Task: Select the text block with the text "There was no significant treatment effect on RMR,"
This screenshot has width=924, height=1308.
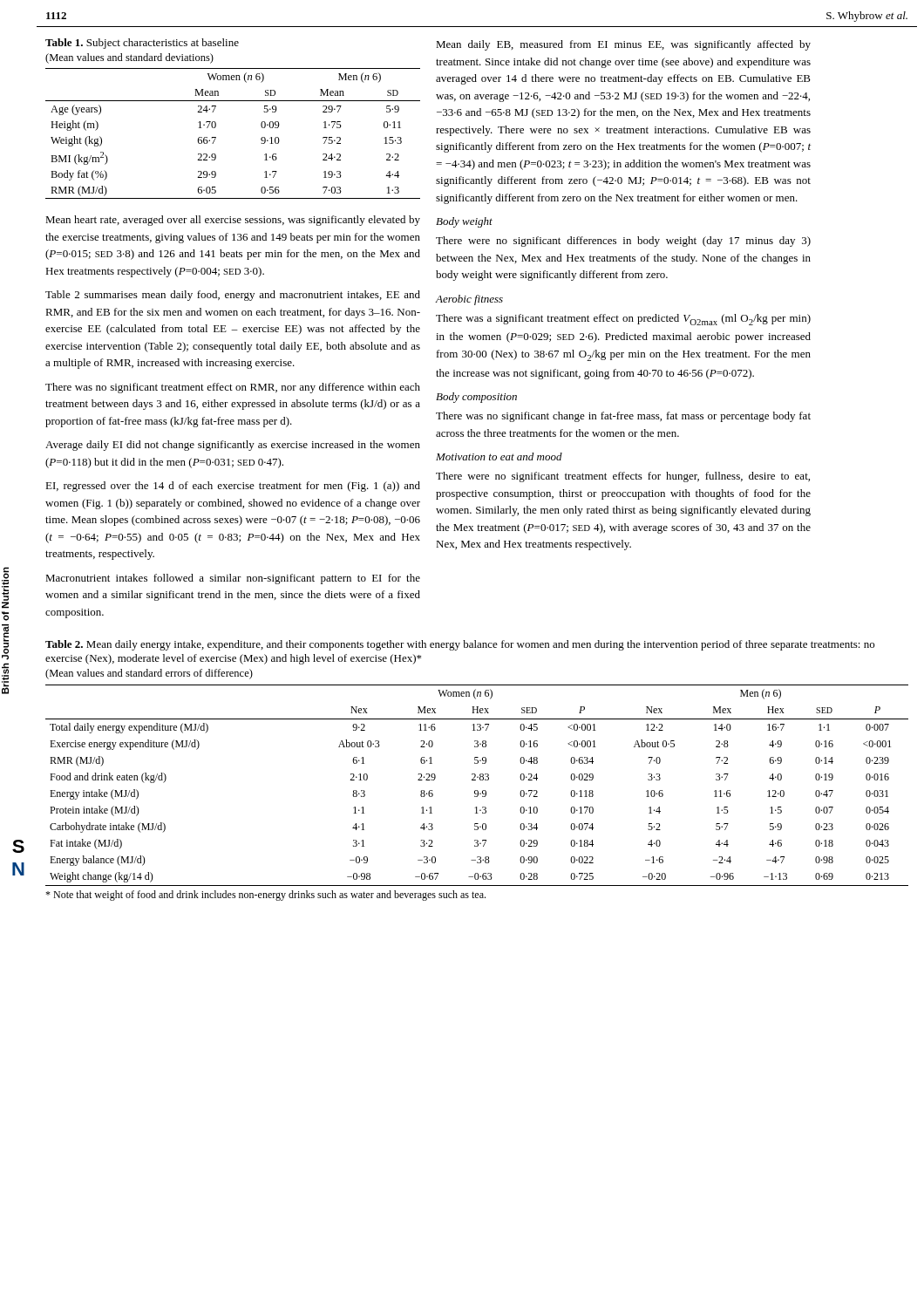Action: tap(233, 403)
